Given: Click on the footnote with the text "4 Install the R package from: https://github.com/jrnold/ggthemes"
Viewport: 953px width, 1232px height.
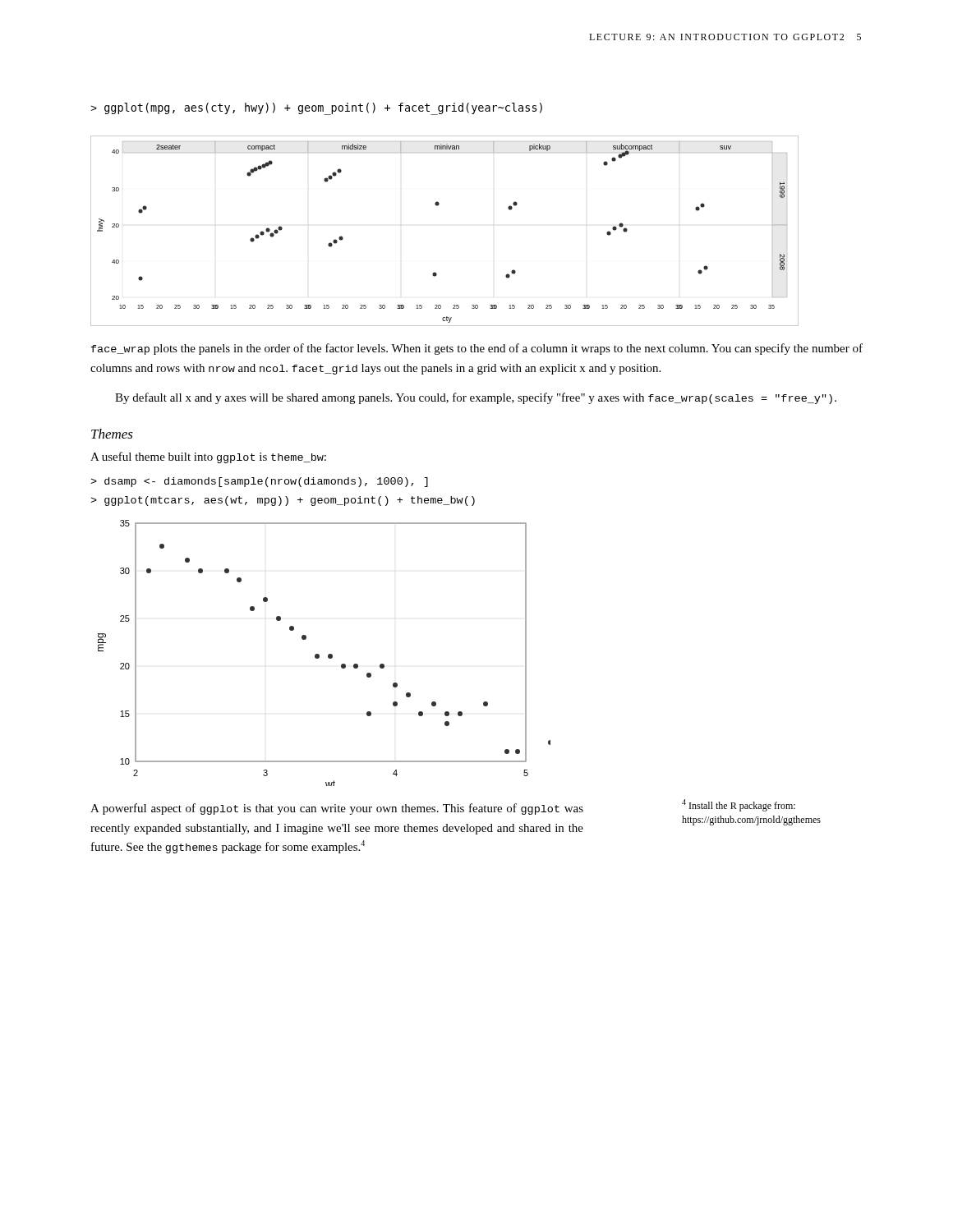Looking at the screenshot, I should point(751,812).
